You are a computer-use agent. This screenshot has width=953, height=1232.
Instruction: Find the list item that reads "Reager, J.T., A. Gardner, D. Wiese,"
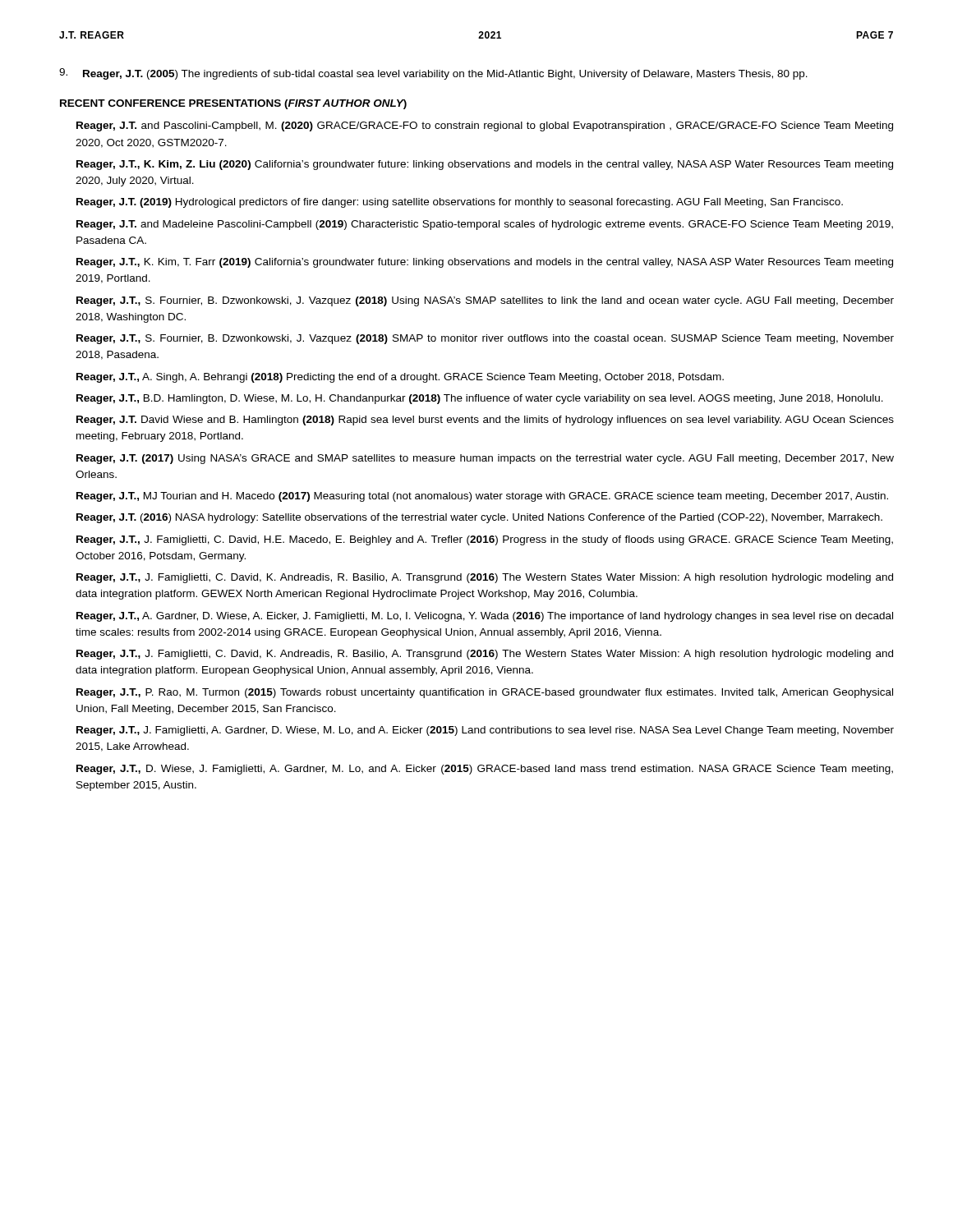485,624
